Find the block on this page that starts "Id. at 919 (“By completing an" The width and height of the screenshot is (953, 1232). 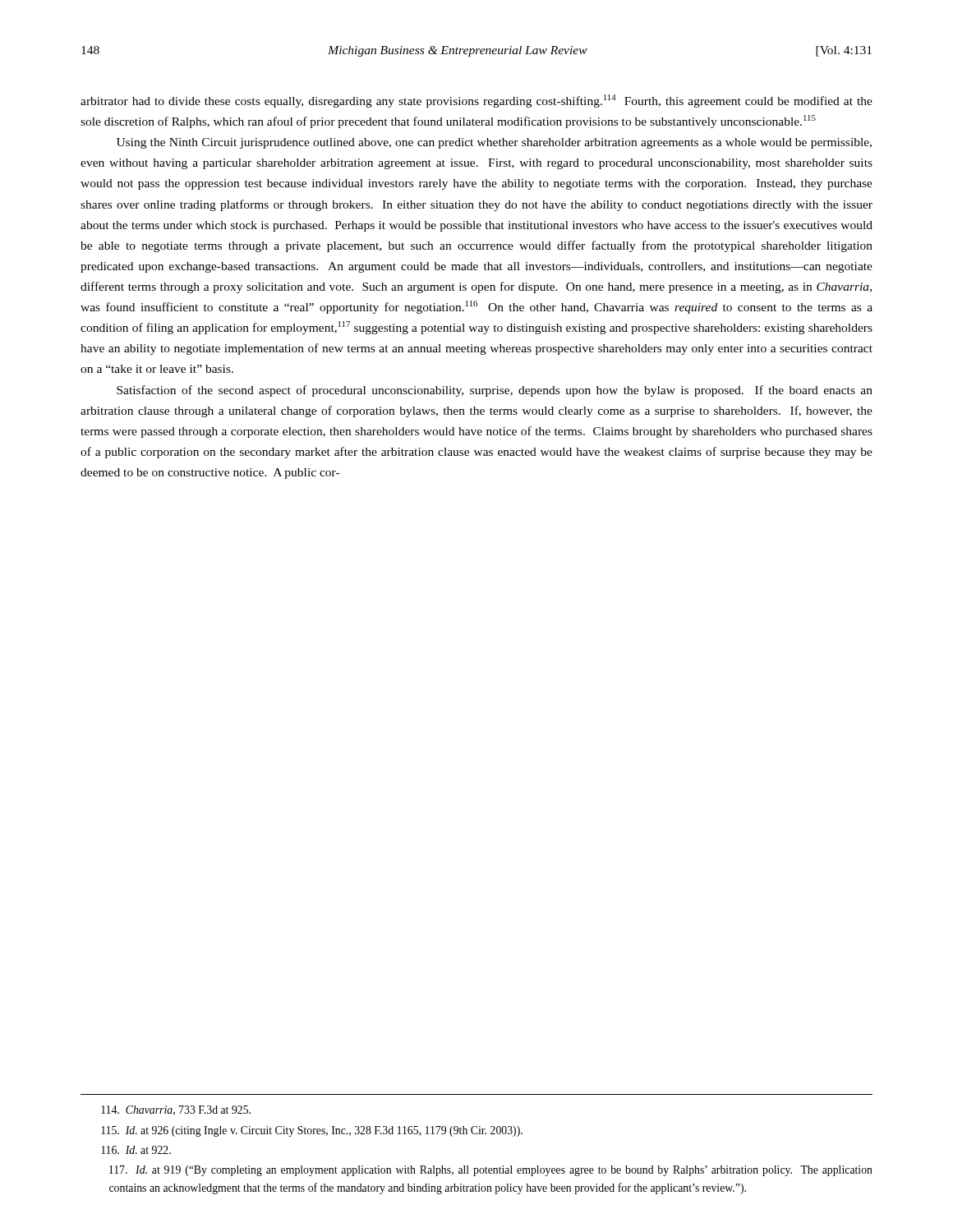coord(476,1179)
